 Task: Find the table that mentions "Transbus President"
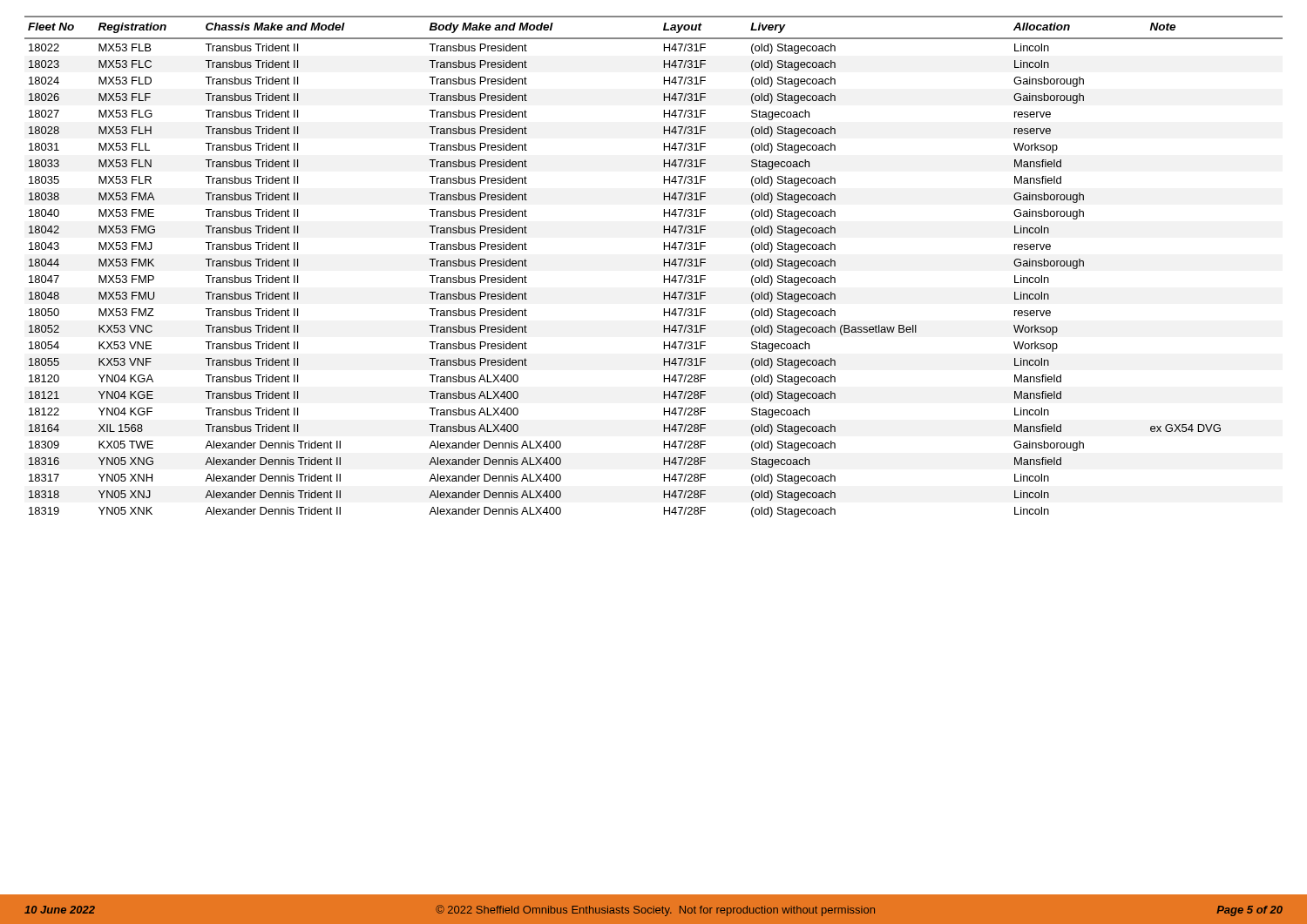pos(654,267)
